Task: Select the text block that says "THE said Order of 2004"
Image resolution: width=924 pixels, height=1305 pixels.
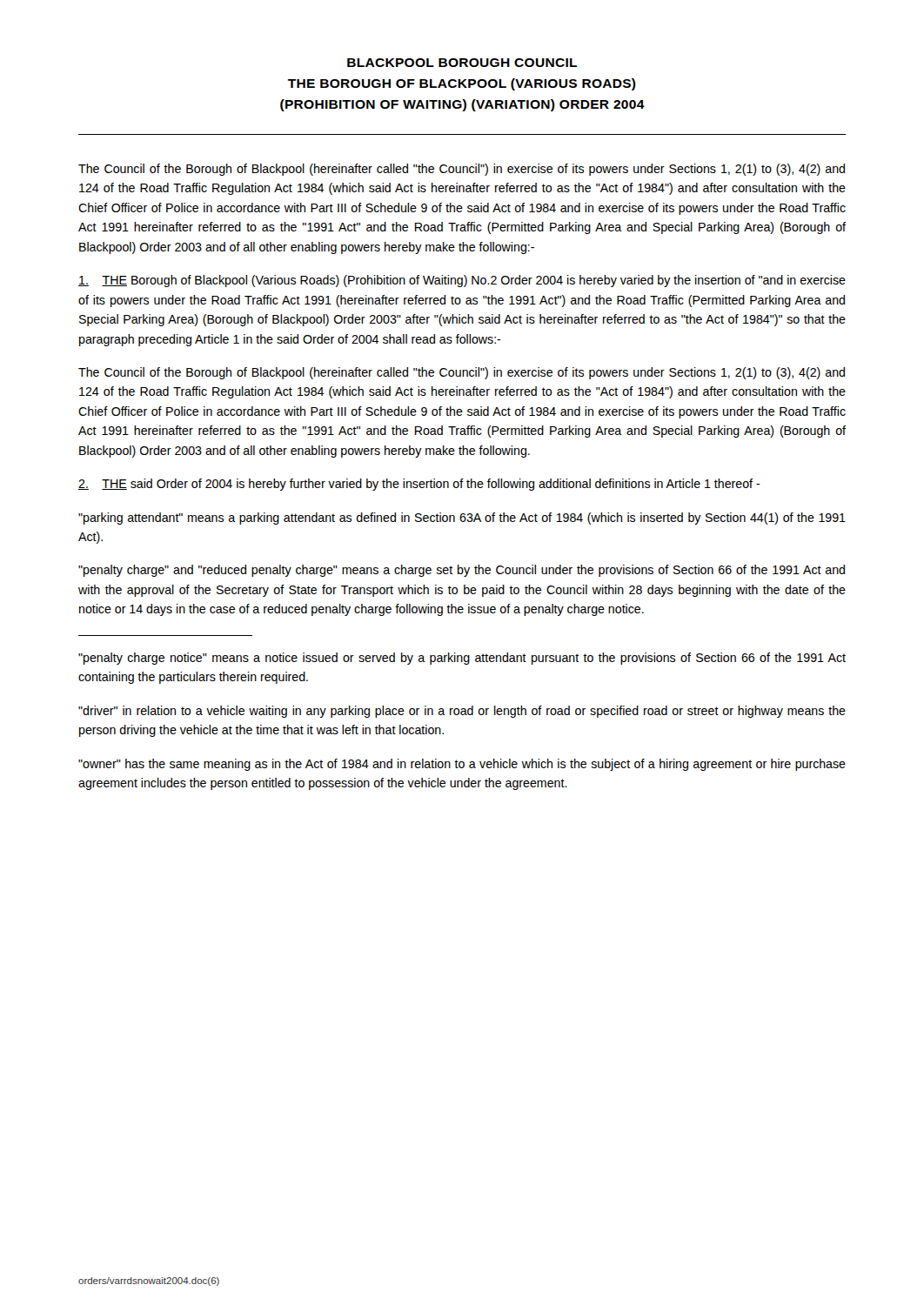Action: [x=419, y=484]
